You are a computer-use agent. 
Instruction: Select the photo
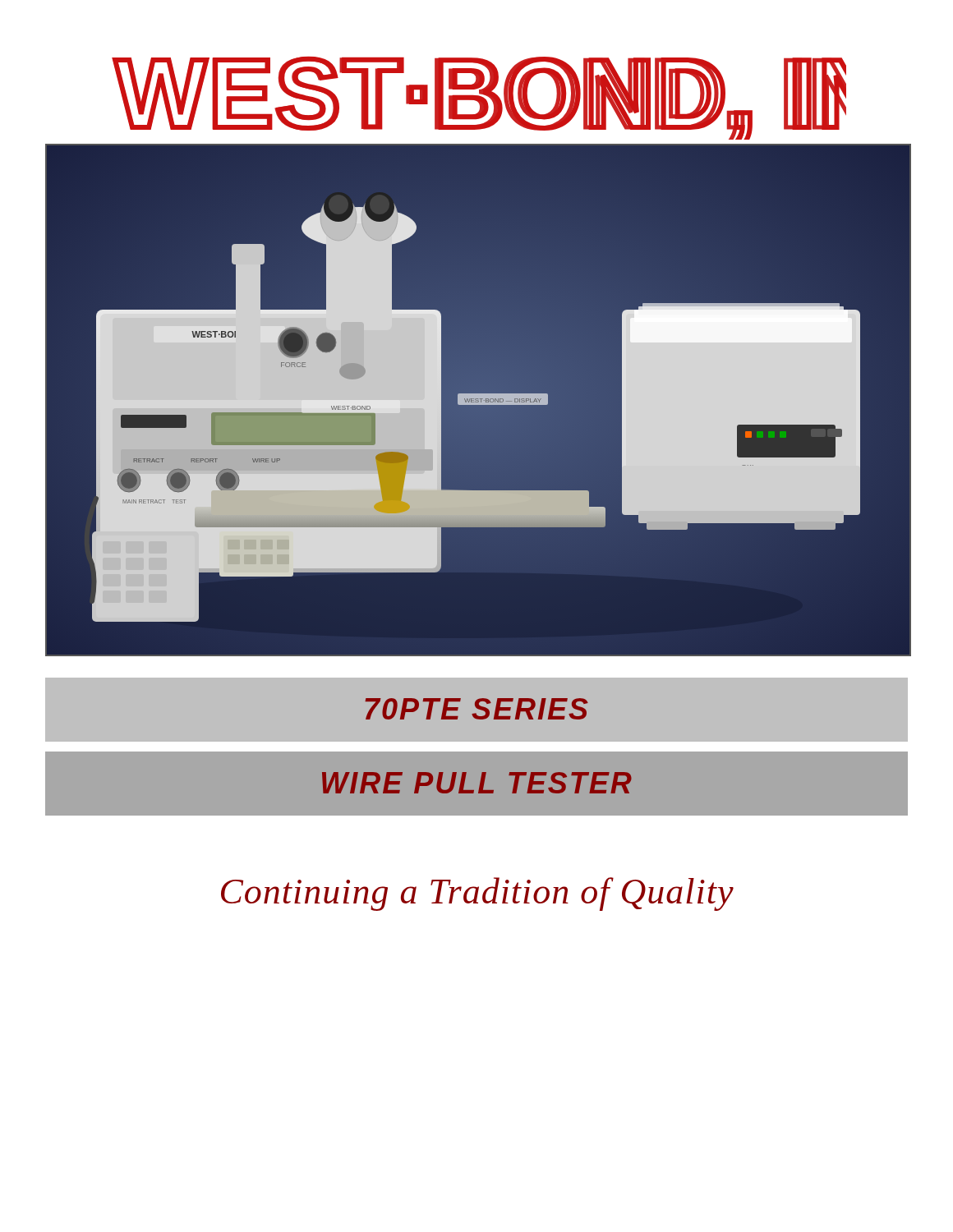(x=476, y=398)
